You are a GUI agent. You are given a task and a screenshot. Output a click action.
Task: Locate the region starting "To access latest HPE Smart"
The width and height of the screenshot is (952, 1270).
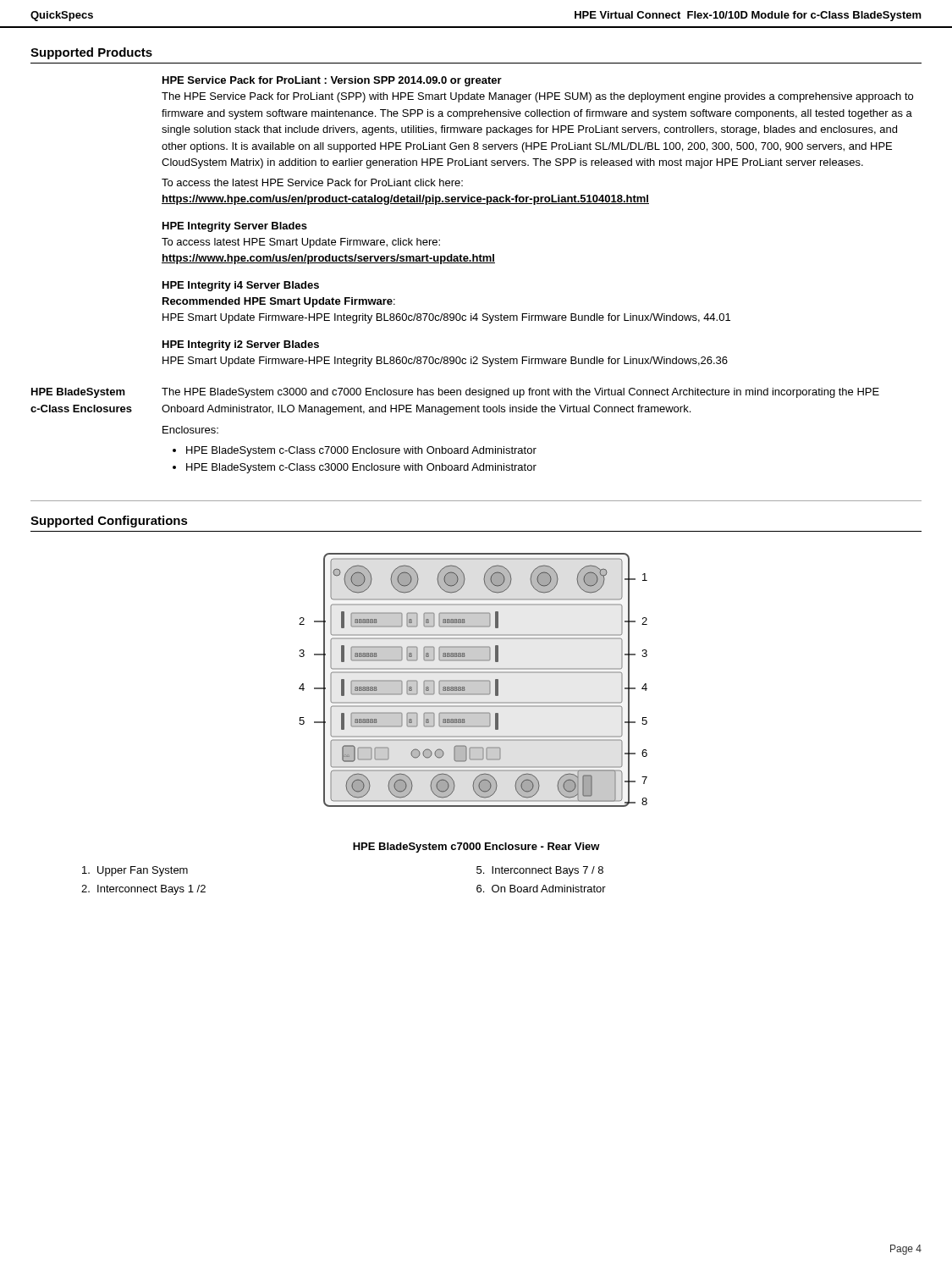[x=328, y=250]
